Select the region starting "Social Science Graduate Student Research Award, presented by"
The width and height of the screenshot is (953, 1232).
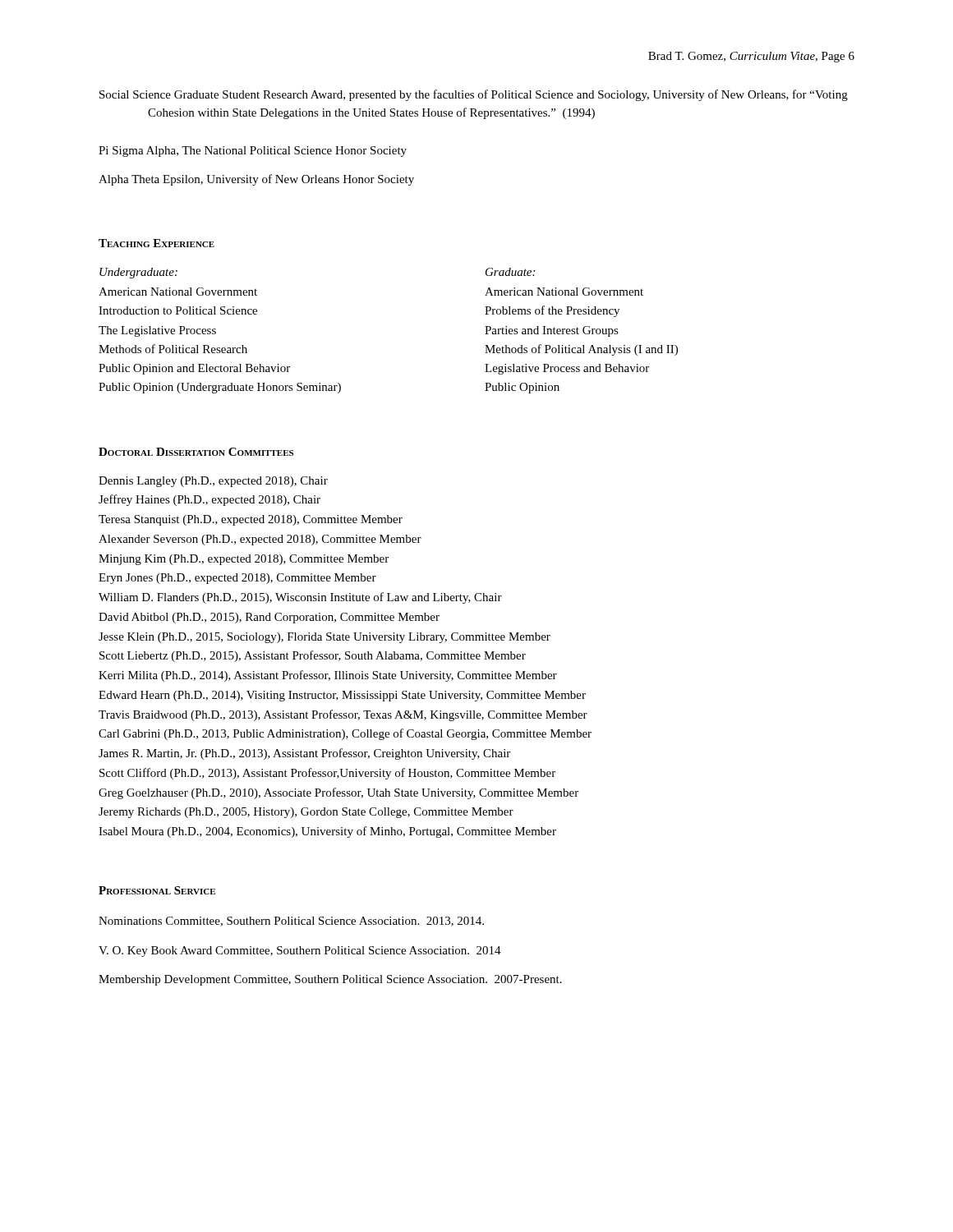click(473, 103)
